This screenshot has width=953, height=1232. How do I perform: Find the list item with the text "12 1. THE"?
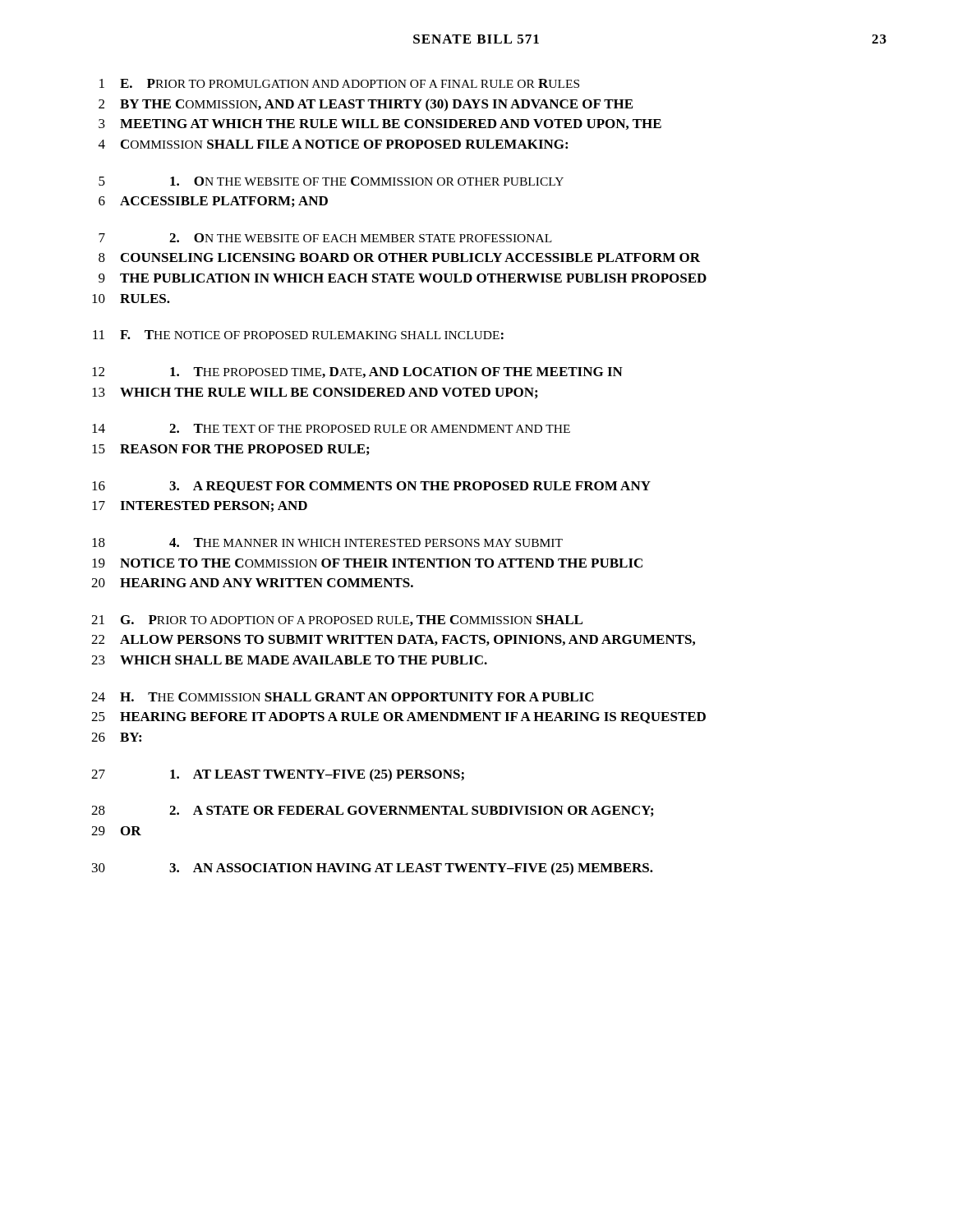pos(476,382)
